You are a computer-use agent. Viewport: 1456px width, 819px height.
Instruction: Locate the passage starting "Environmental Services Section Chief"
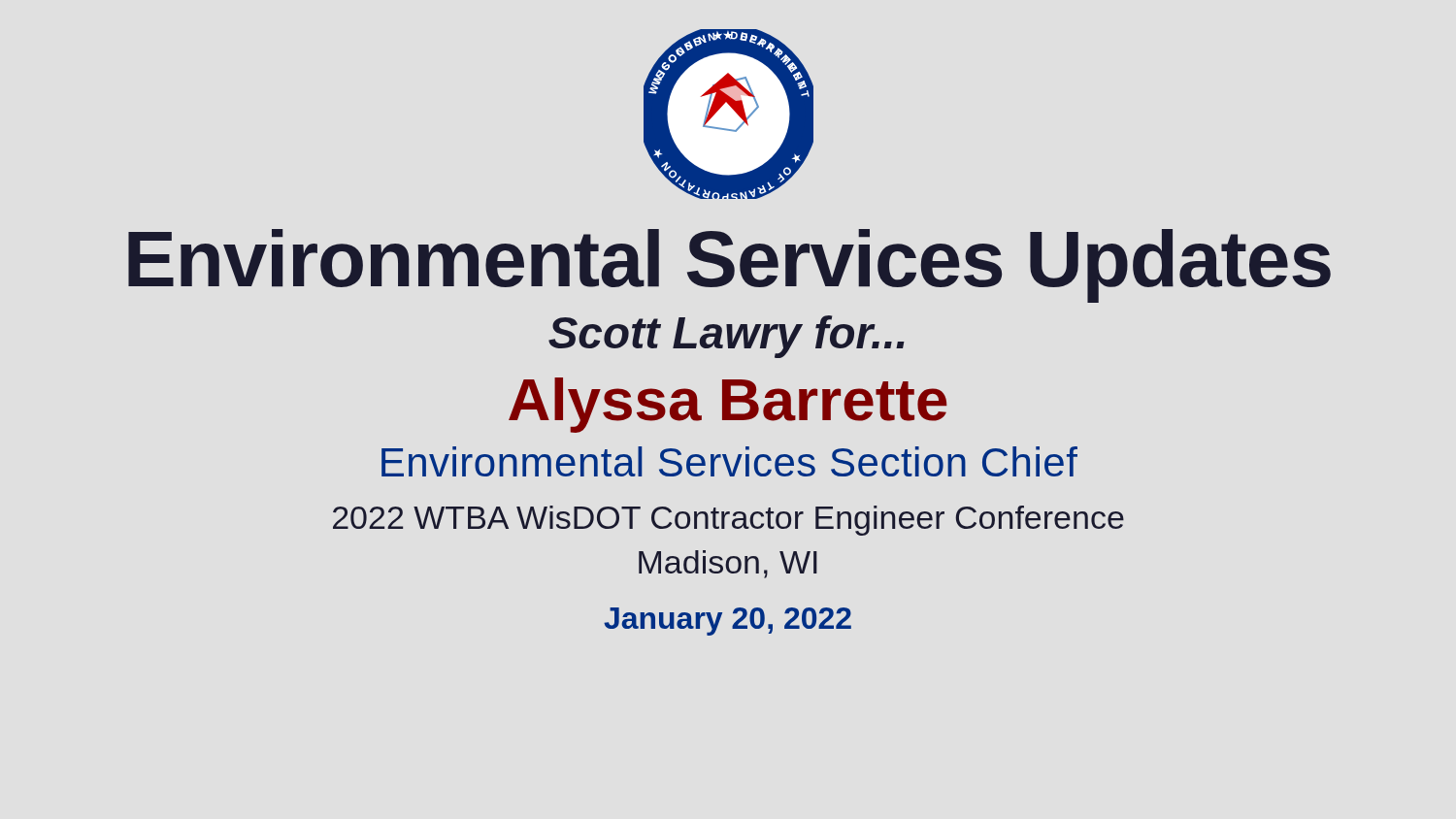point(728,462)
